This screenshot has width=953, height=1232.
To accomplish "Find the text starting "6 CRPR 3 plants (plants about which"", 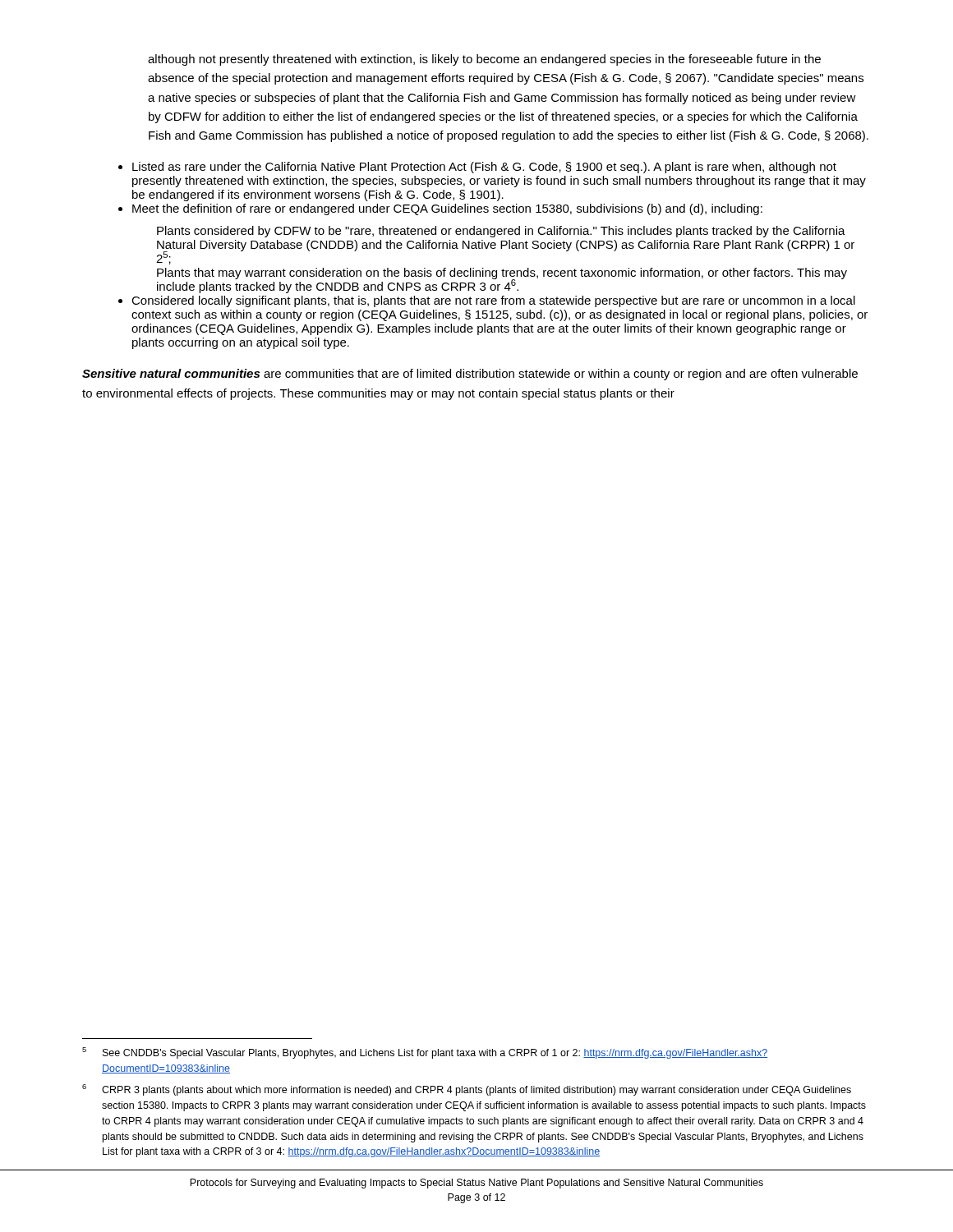I will 476,1121.
